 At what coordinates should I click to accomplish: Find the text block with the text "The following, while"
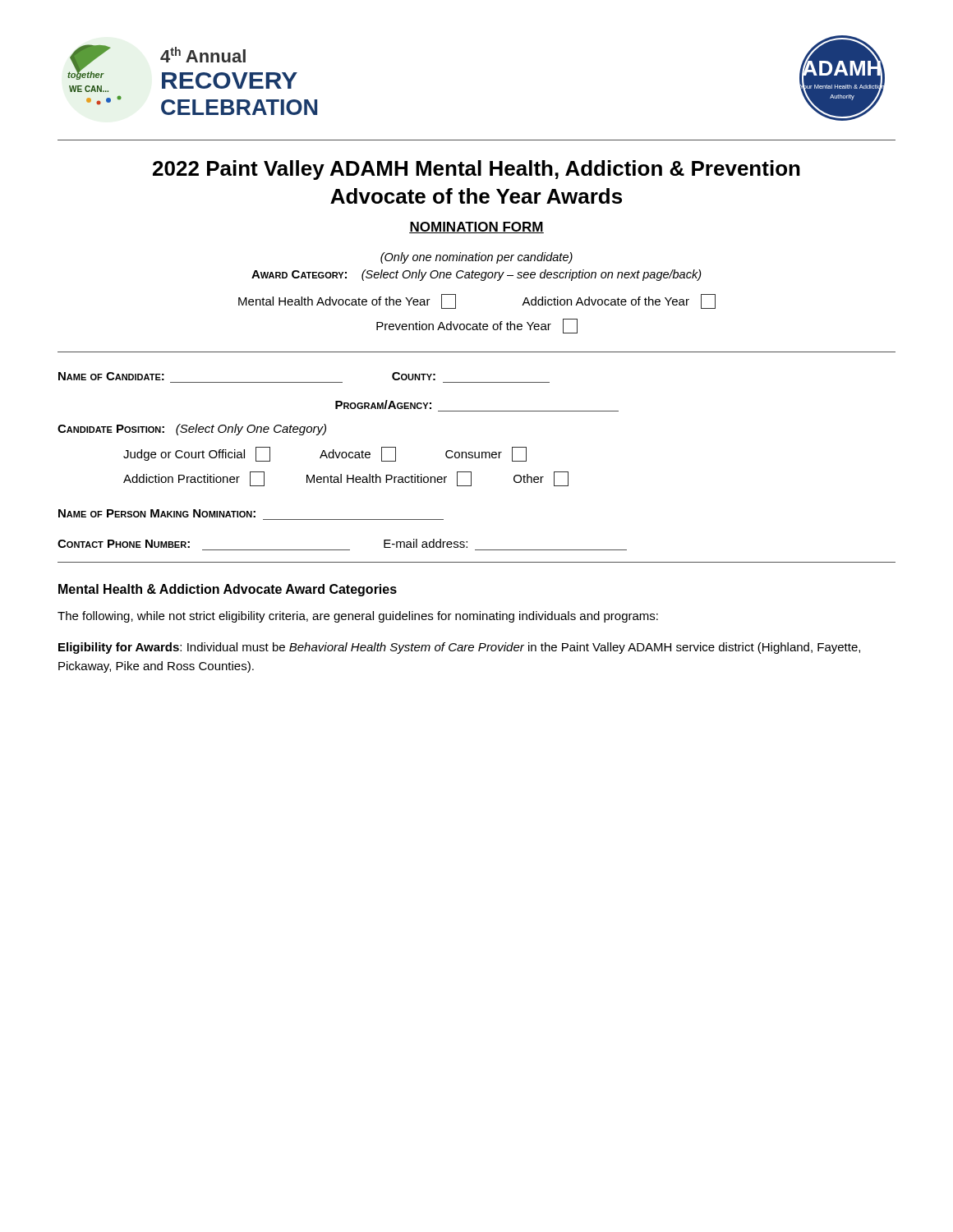(x=358, y=615)
